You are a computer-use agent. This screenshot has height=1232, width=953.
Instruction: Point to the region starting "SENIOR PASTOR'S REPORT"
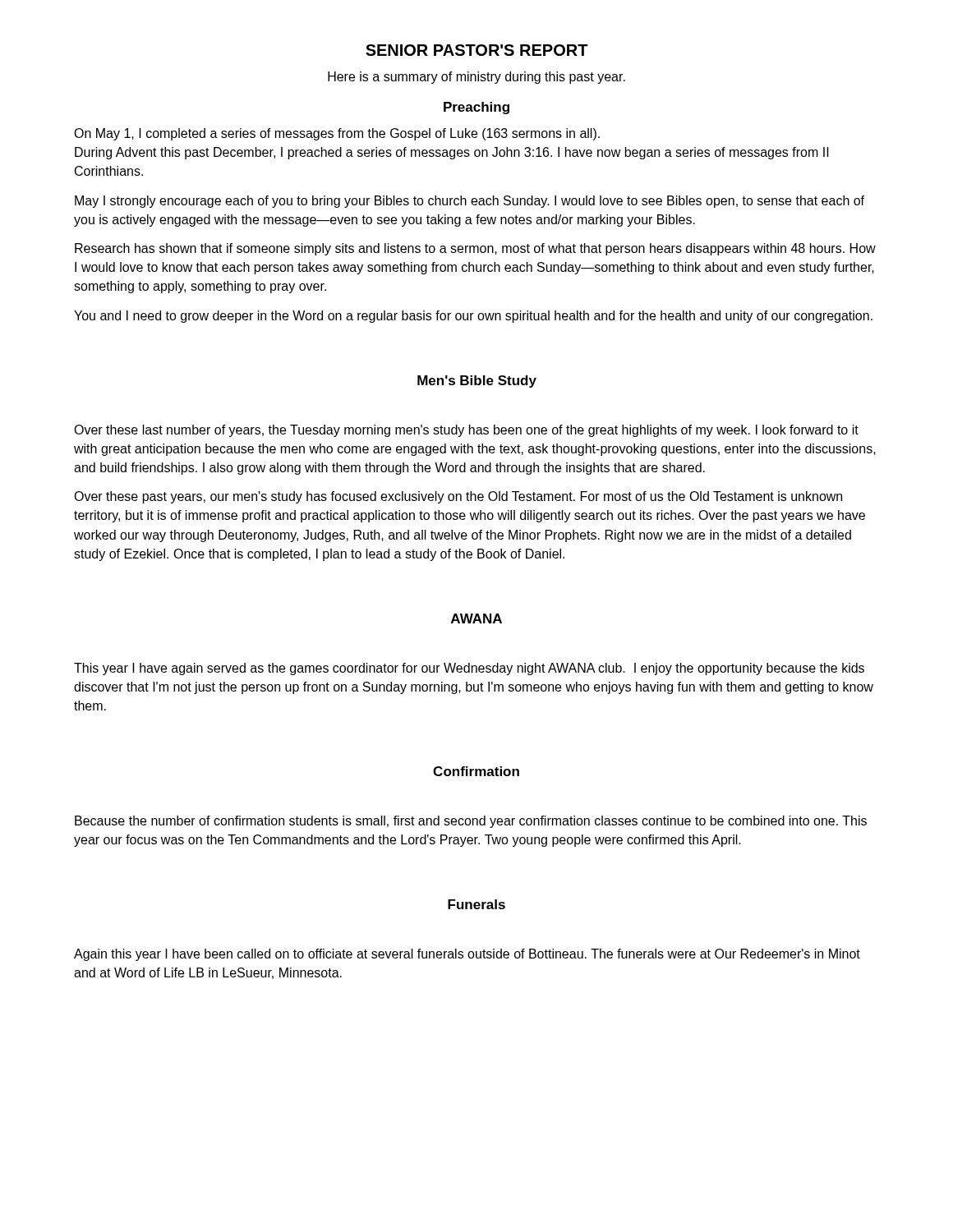point(476,50)
